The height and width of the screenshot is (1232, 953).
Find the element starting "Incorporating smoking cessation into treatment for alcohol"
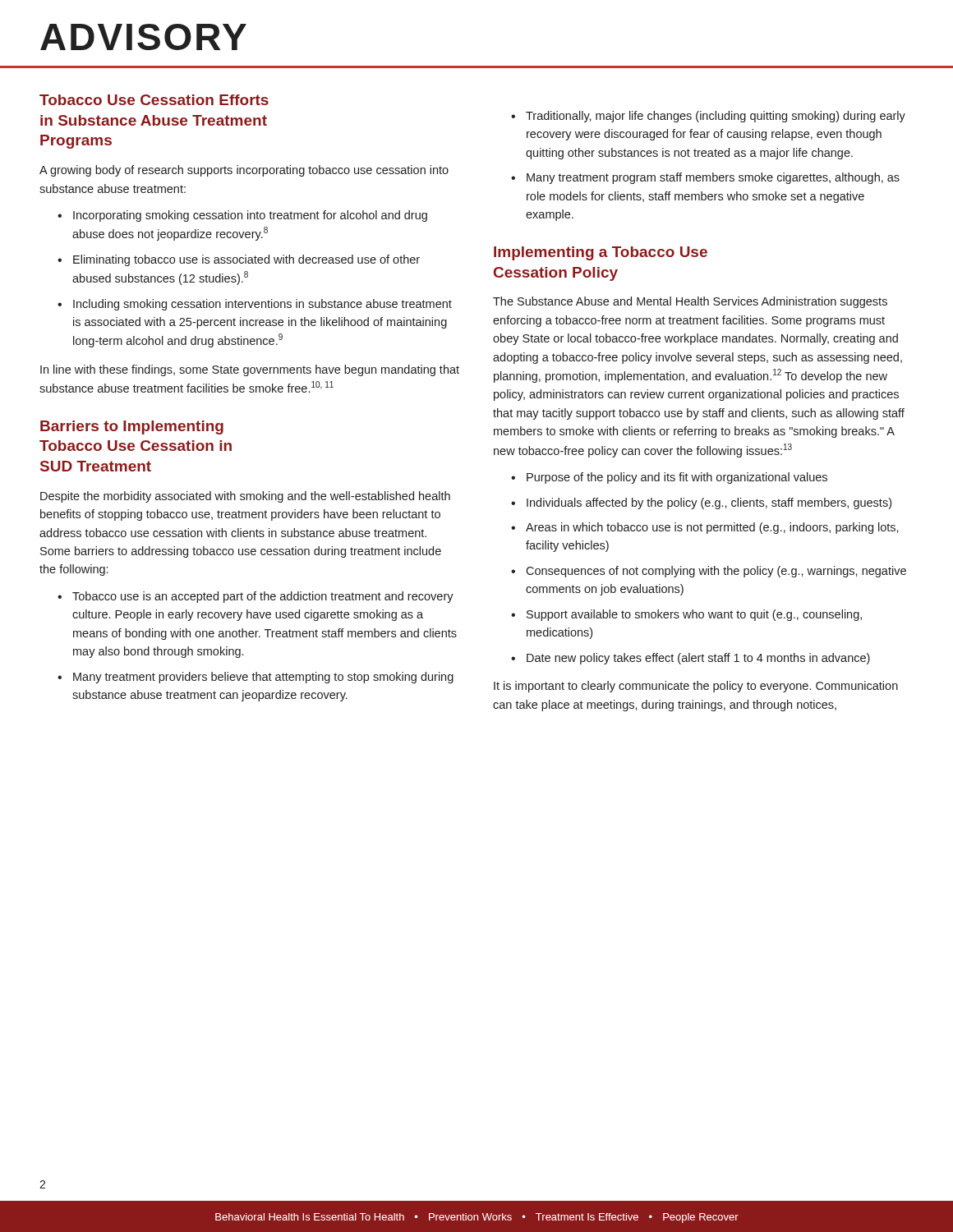[x=250, y=225]
